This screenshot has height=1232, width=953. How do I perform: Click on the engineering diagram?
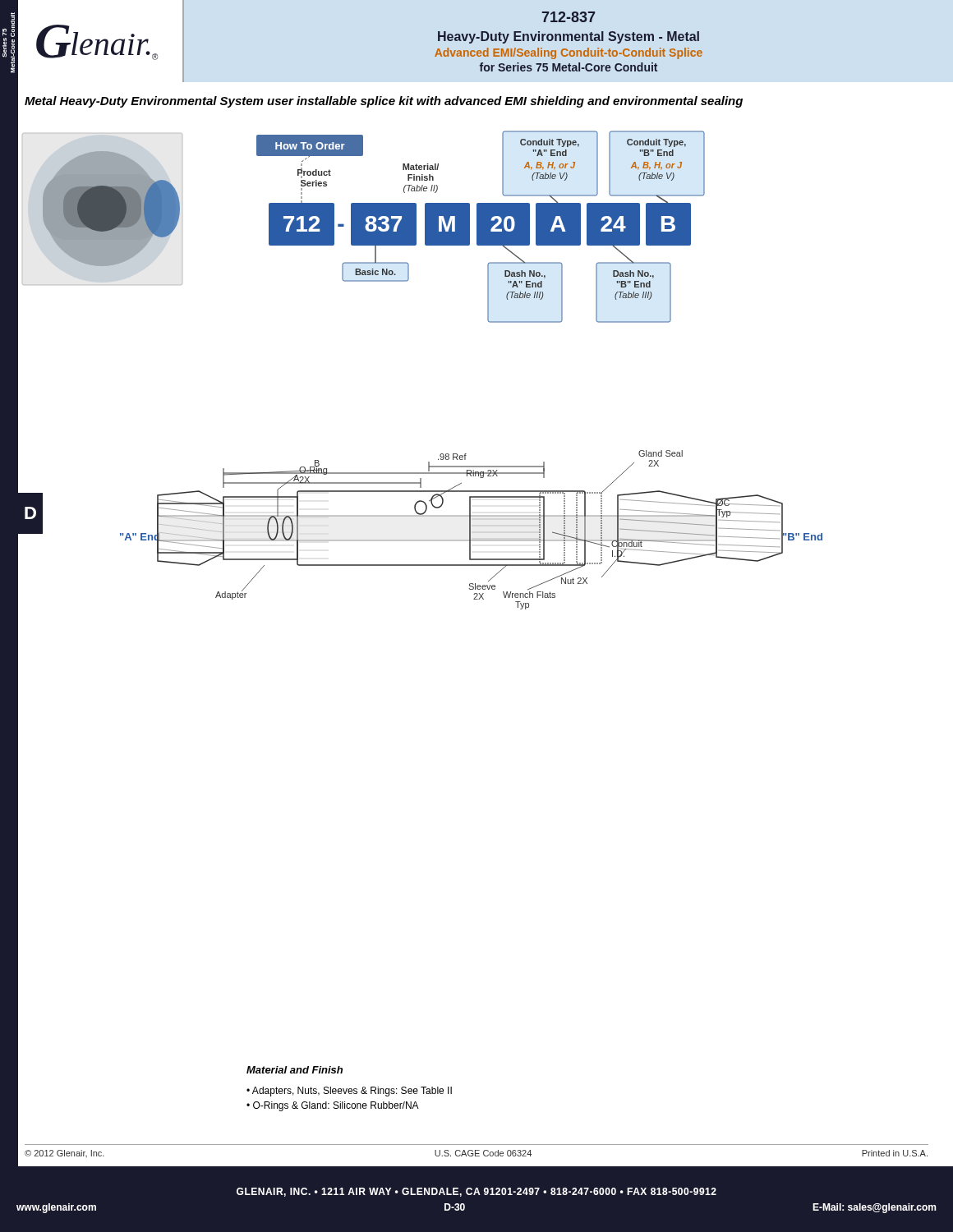[x=486, y=524]
